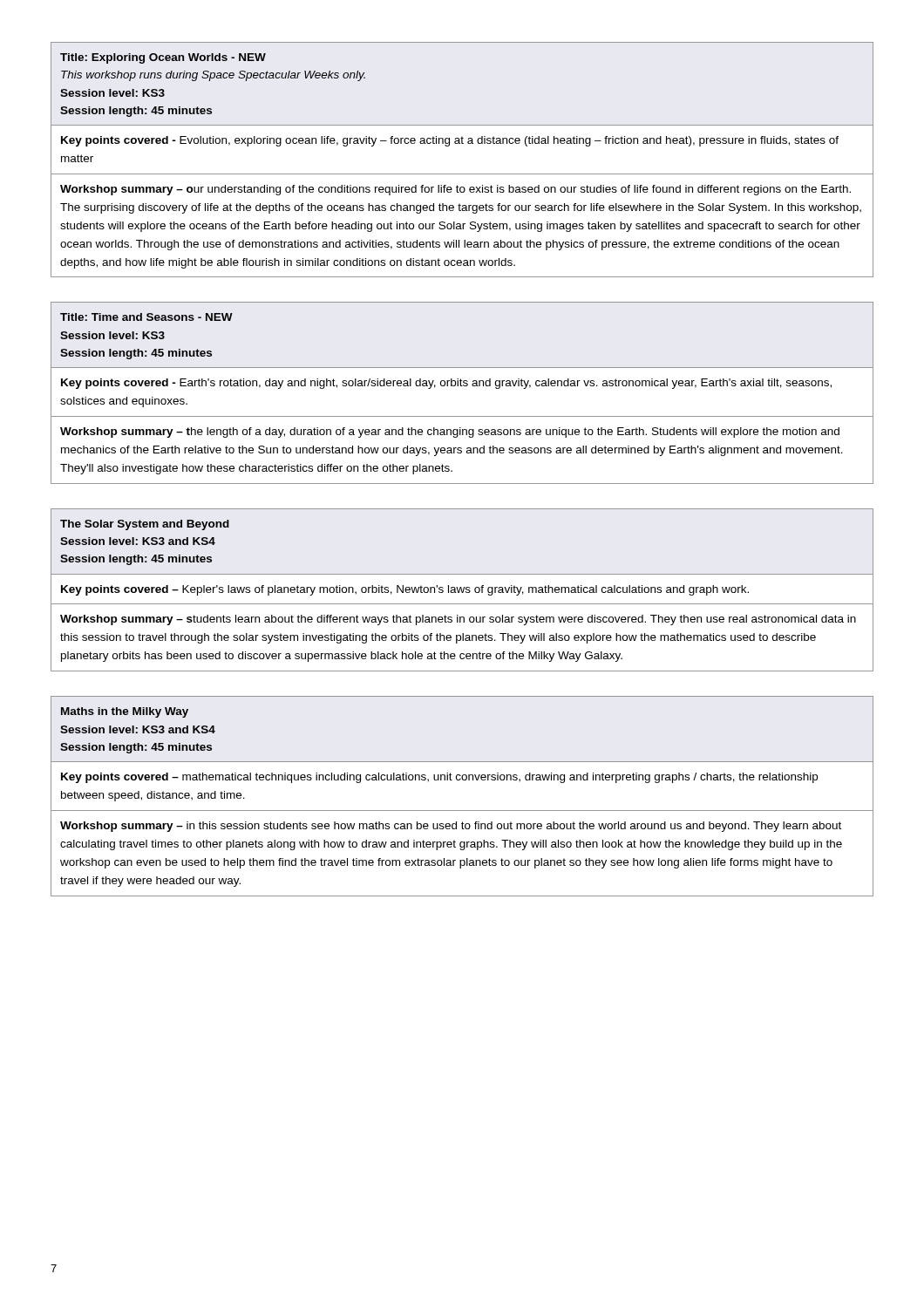The height and width of the screenshot is (1308, 924).
Task: Select the table that reads "Maths in the Milky"
Action: (462, 796)
